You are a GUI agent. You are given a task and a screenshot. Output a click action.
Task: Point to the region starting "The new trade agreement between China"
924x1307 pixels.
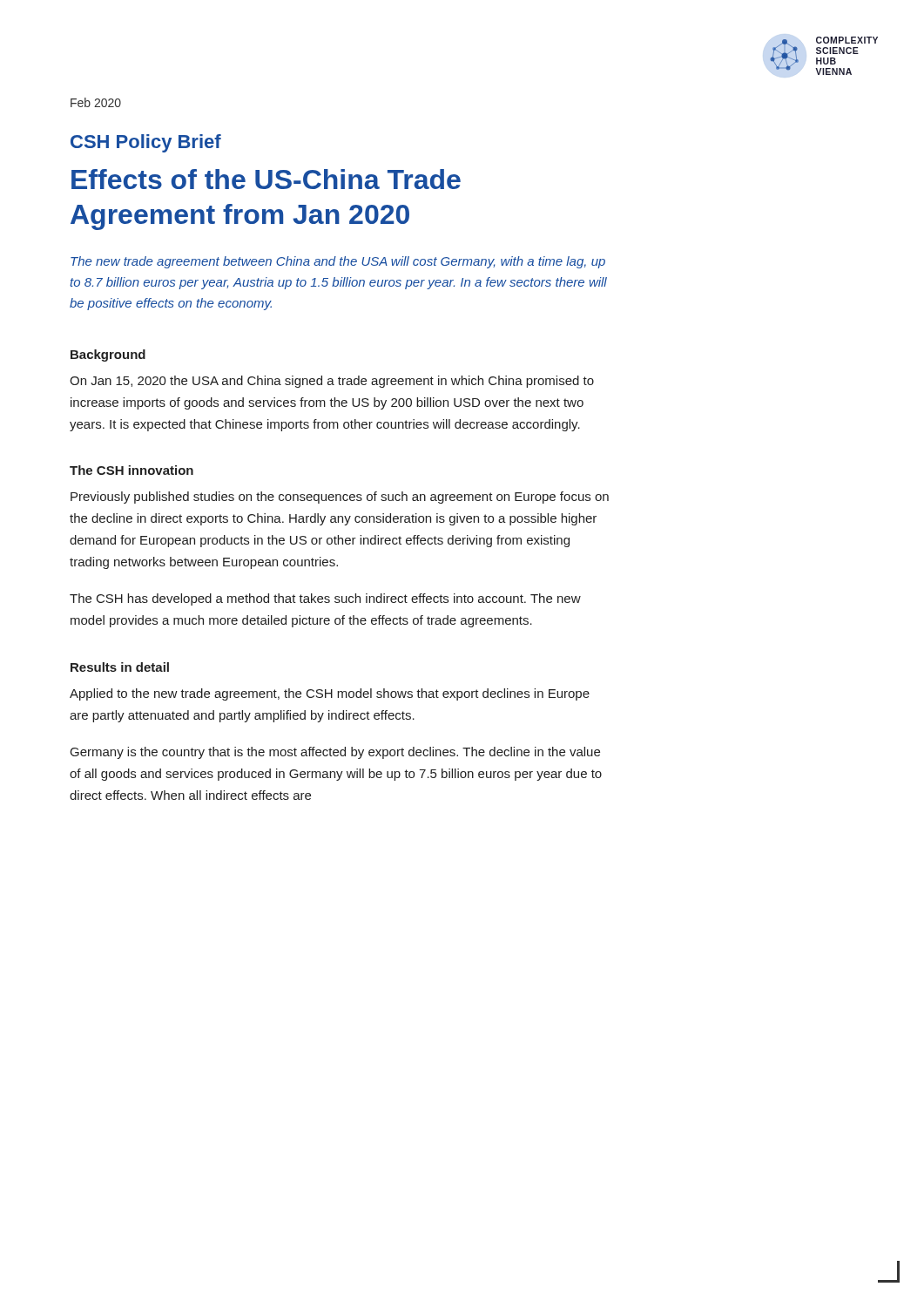coord(338,282)
